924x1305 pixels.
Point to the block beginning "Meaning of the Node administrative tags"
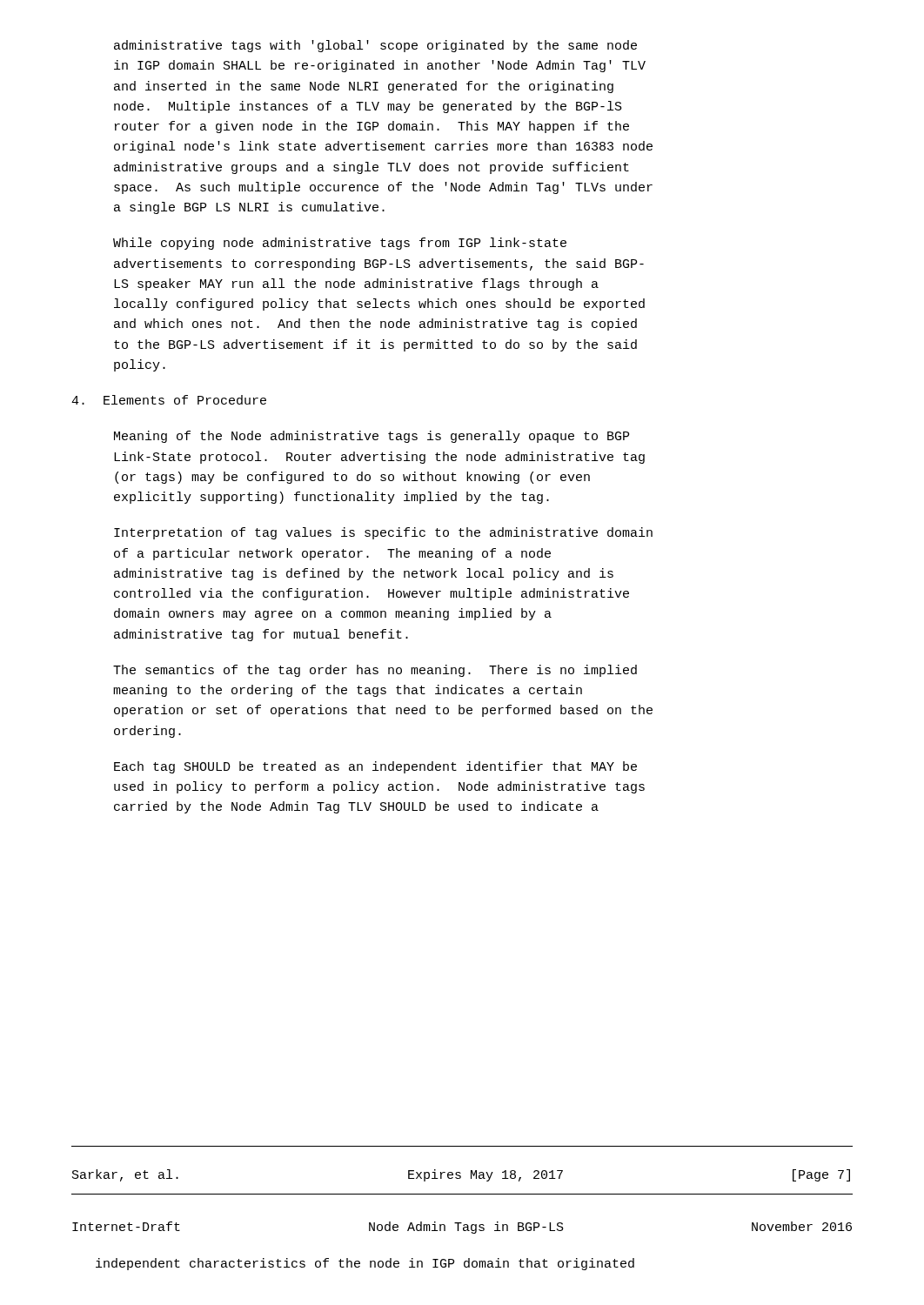tap(379, 468)
